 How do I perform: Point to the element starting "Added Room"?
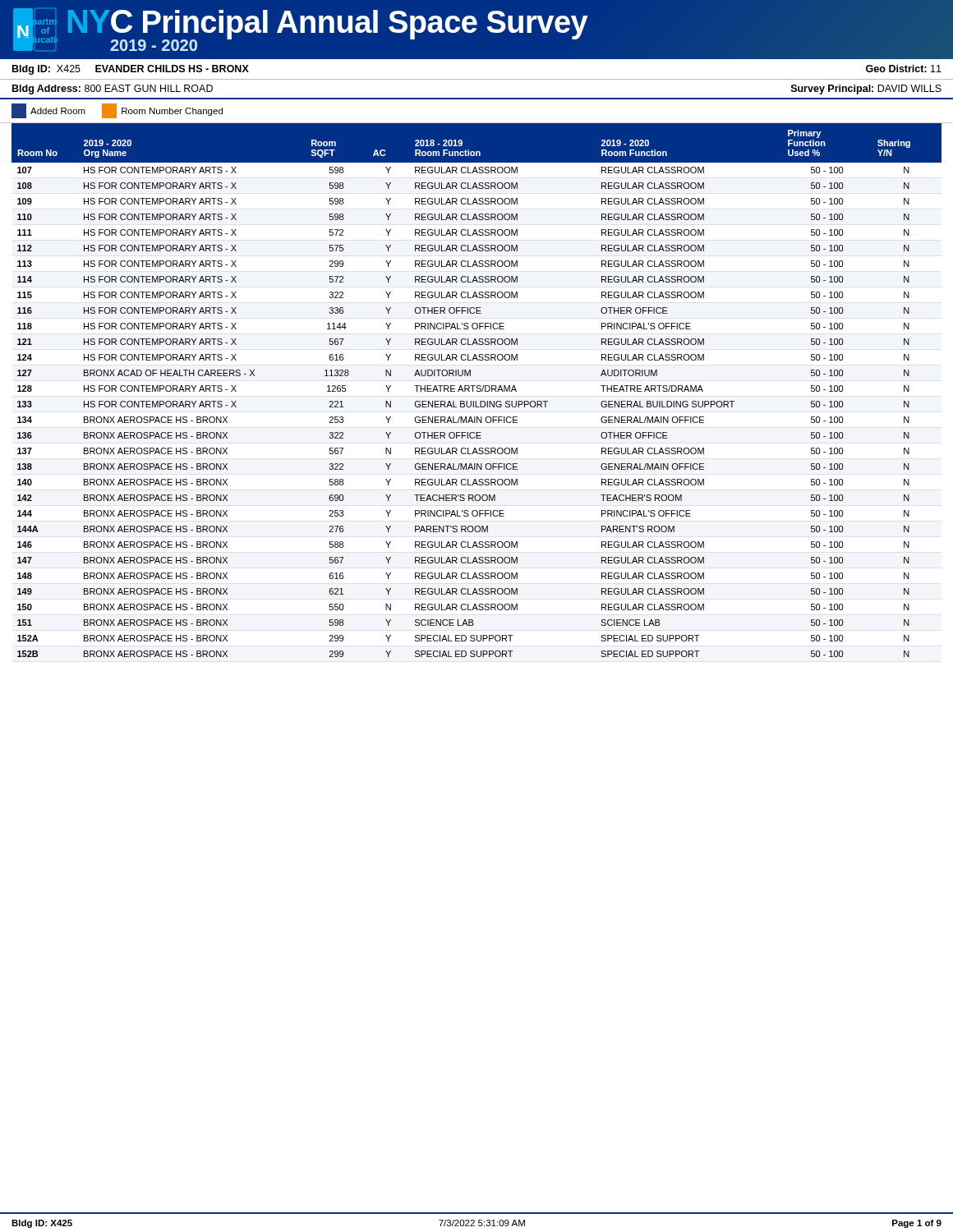58,111
